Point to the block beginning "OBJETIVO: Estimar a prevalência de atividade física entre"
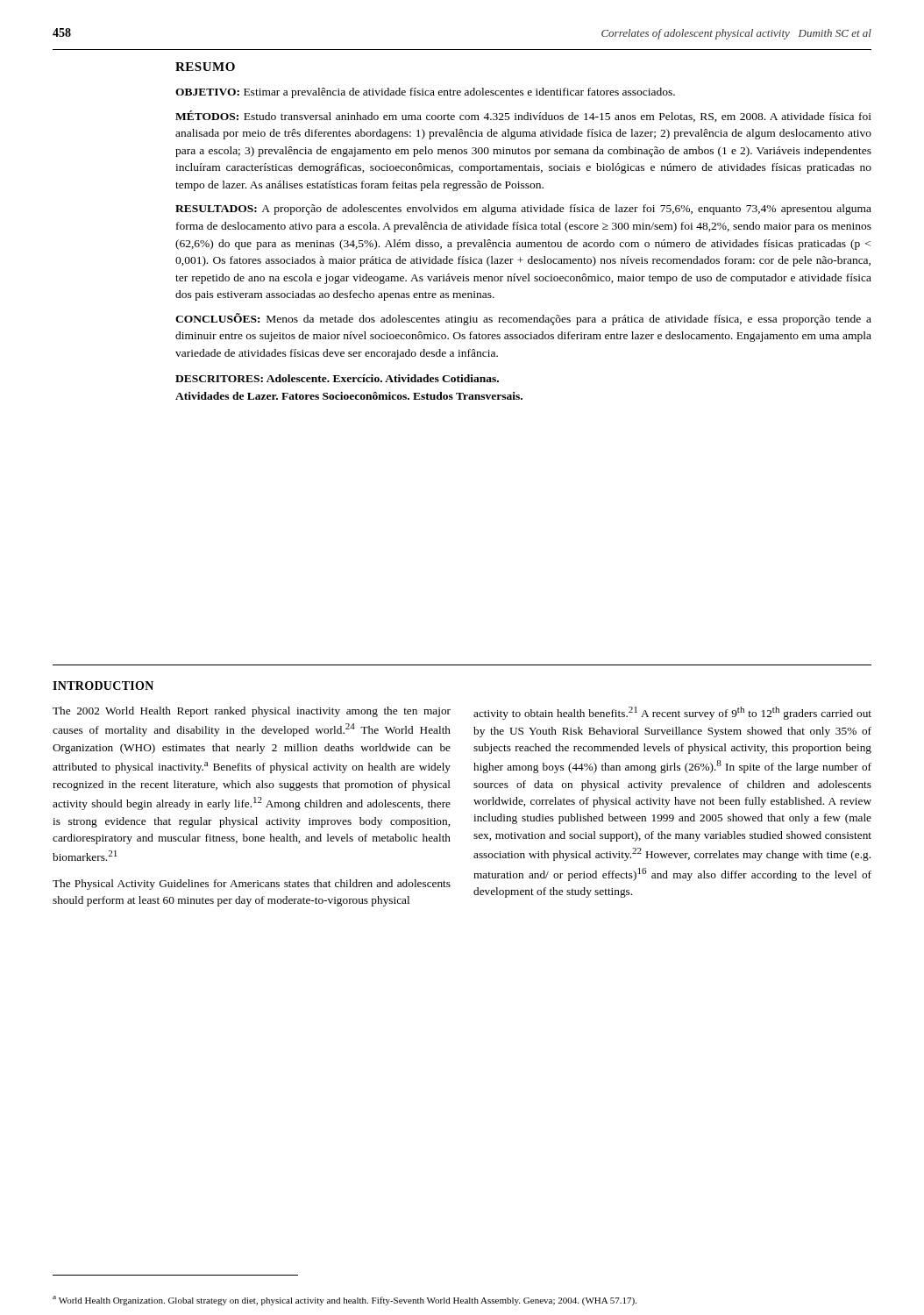The height and width of the screenshot is (1315, 924). [x=426, y=92]
